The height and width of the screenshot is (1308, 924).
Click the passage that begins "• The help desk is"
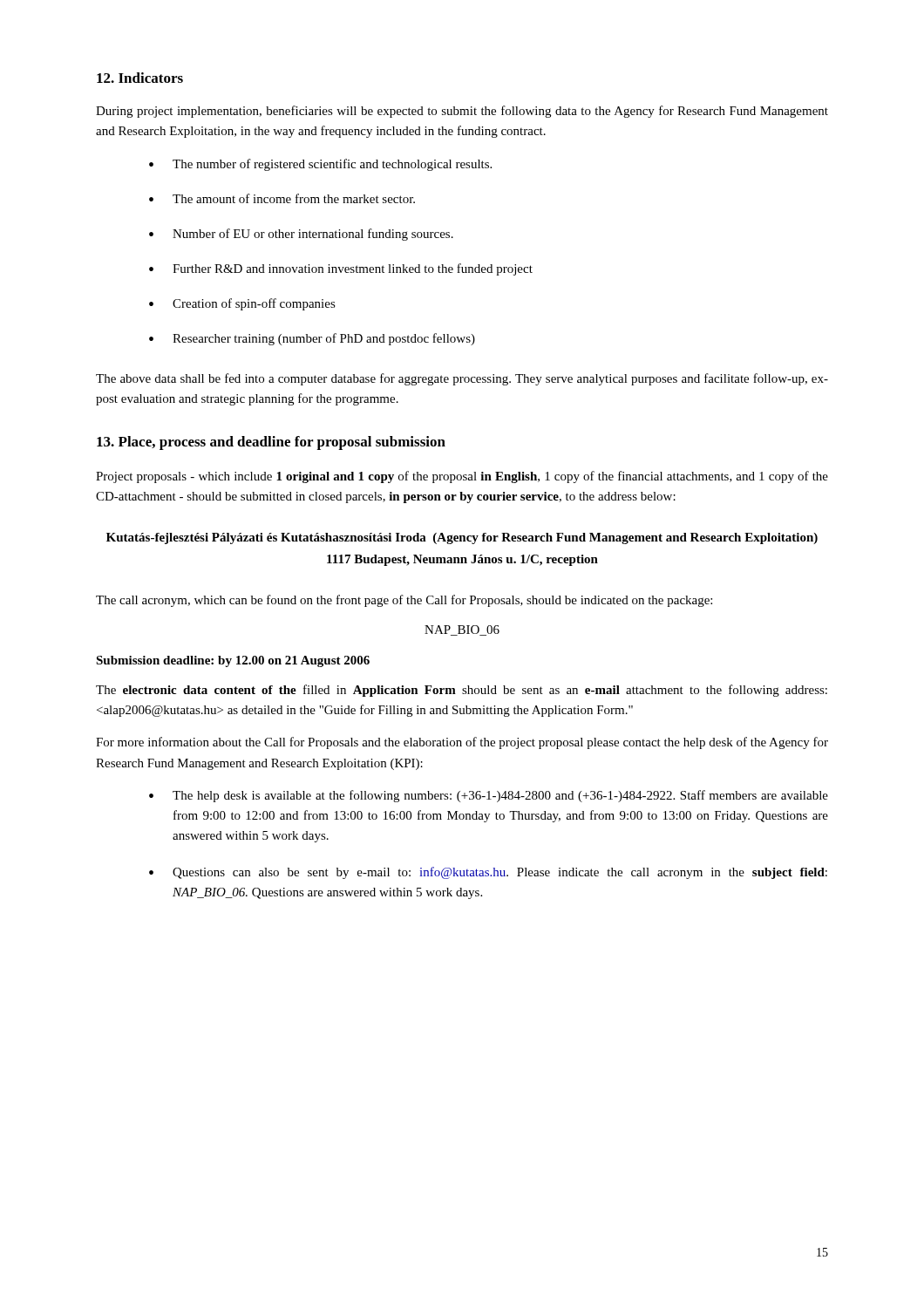489,796
